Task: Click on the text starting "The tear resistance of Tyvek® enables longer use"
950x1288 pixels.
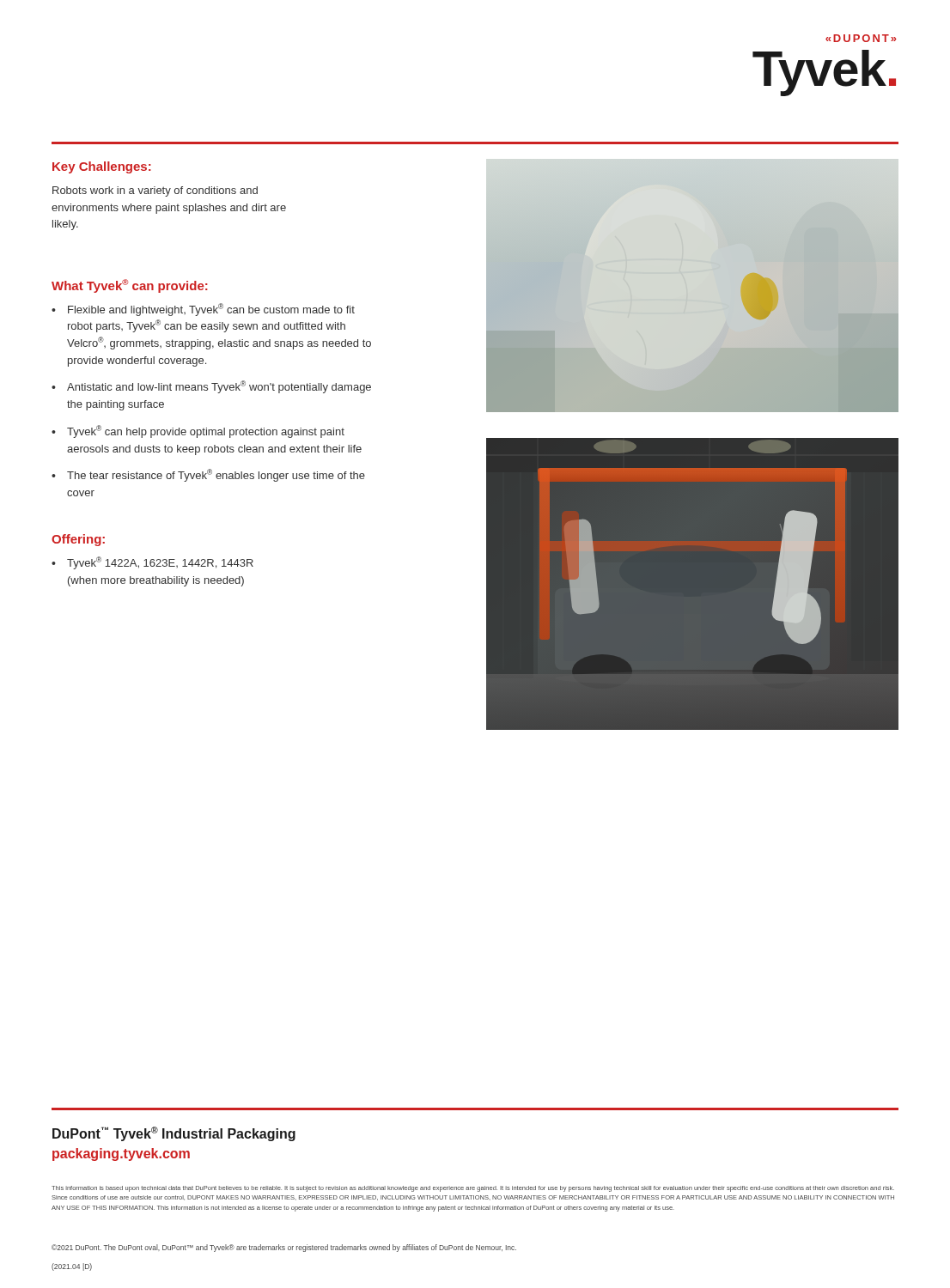Action: coord(216,483)
